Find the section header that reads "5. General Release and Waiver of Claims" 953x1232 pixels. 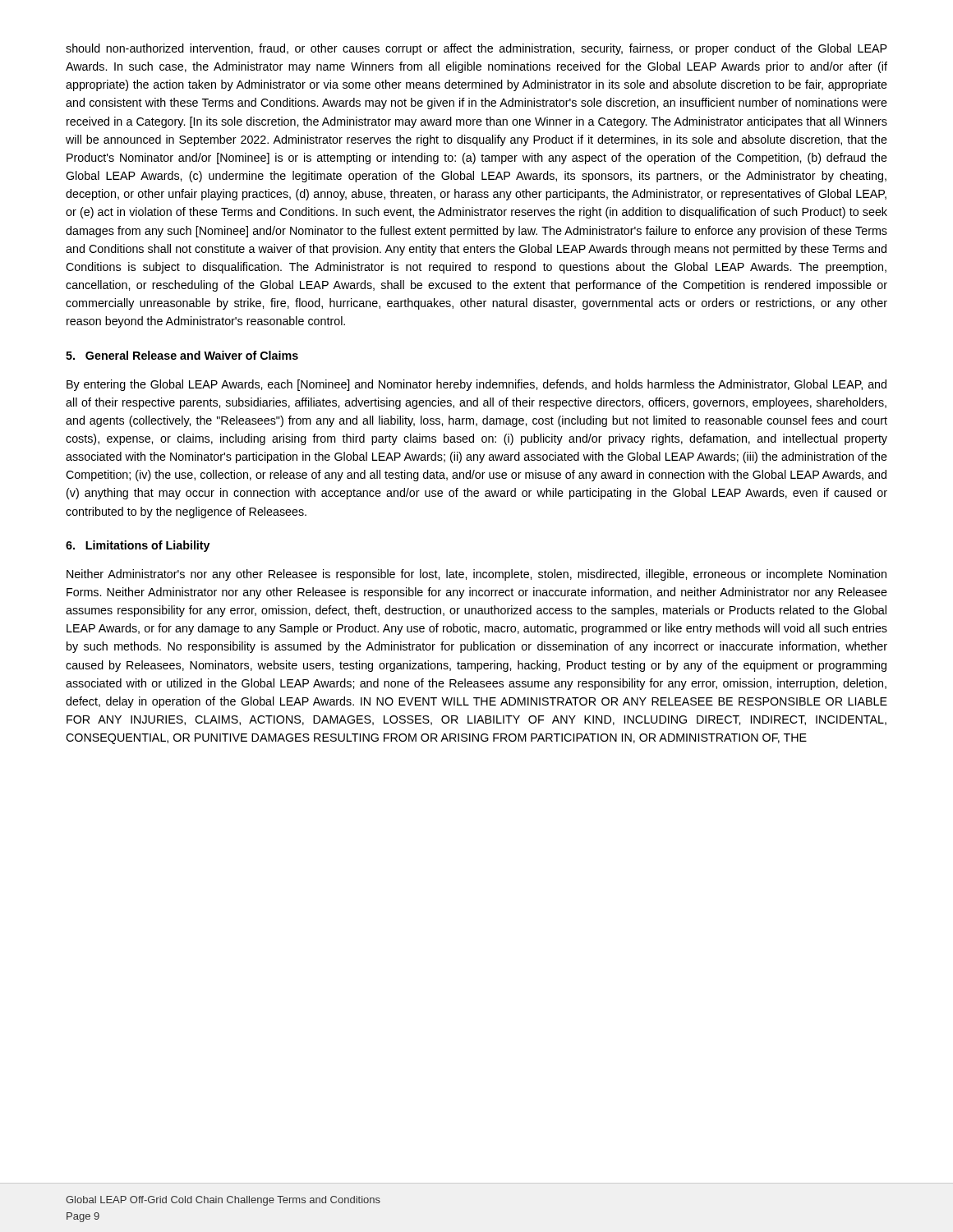(182, 355)
